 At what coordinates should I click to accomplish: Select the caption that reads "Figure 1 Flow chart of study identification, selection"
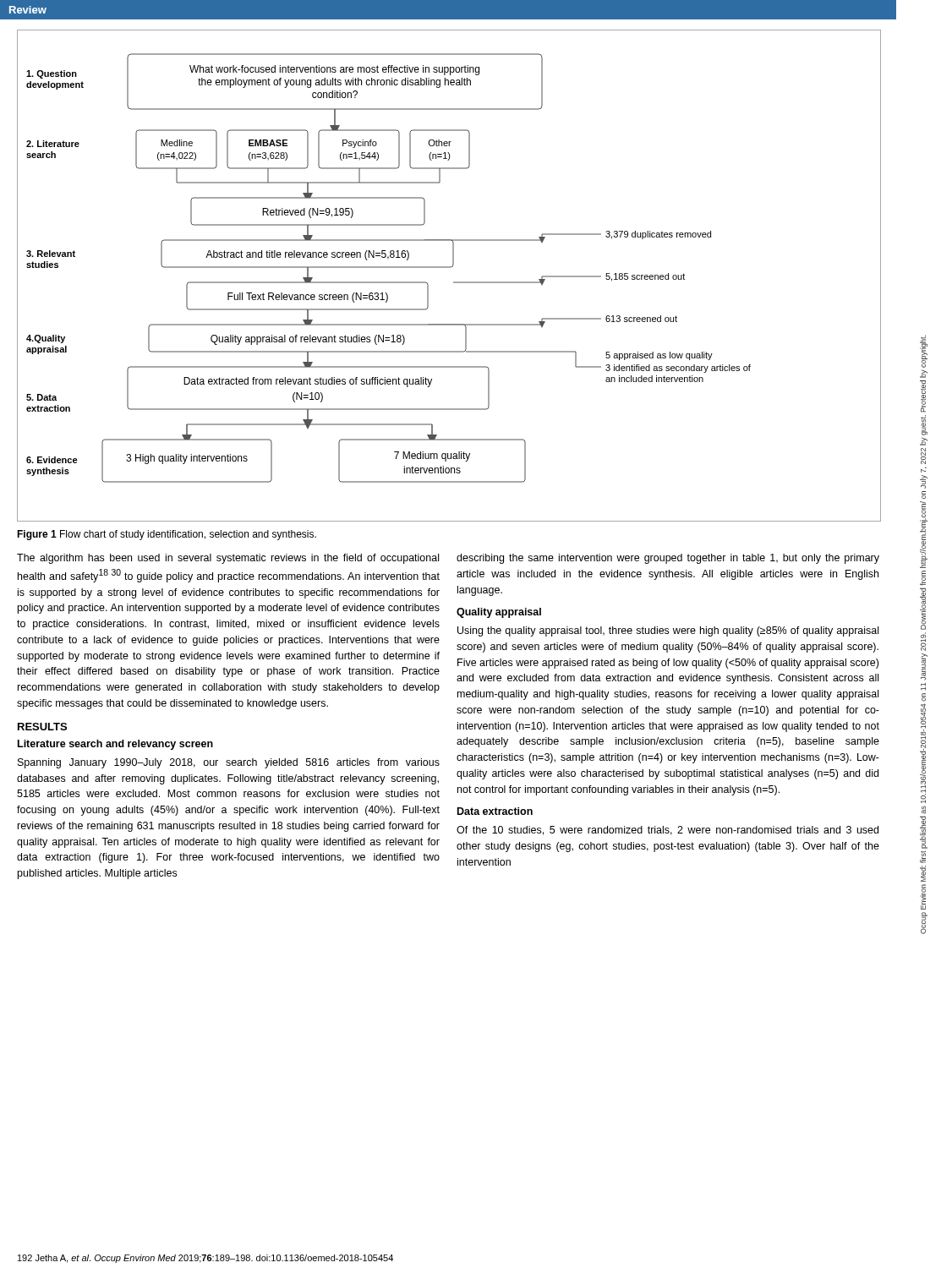tap(167, 534)
